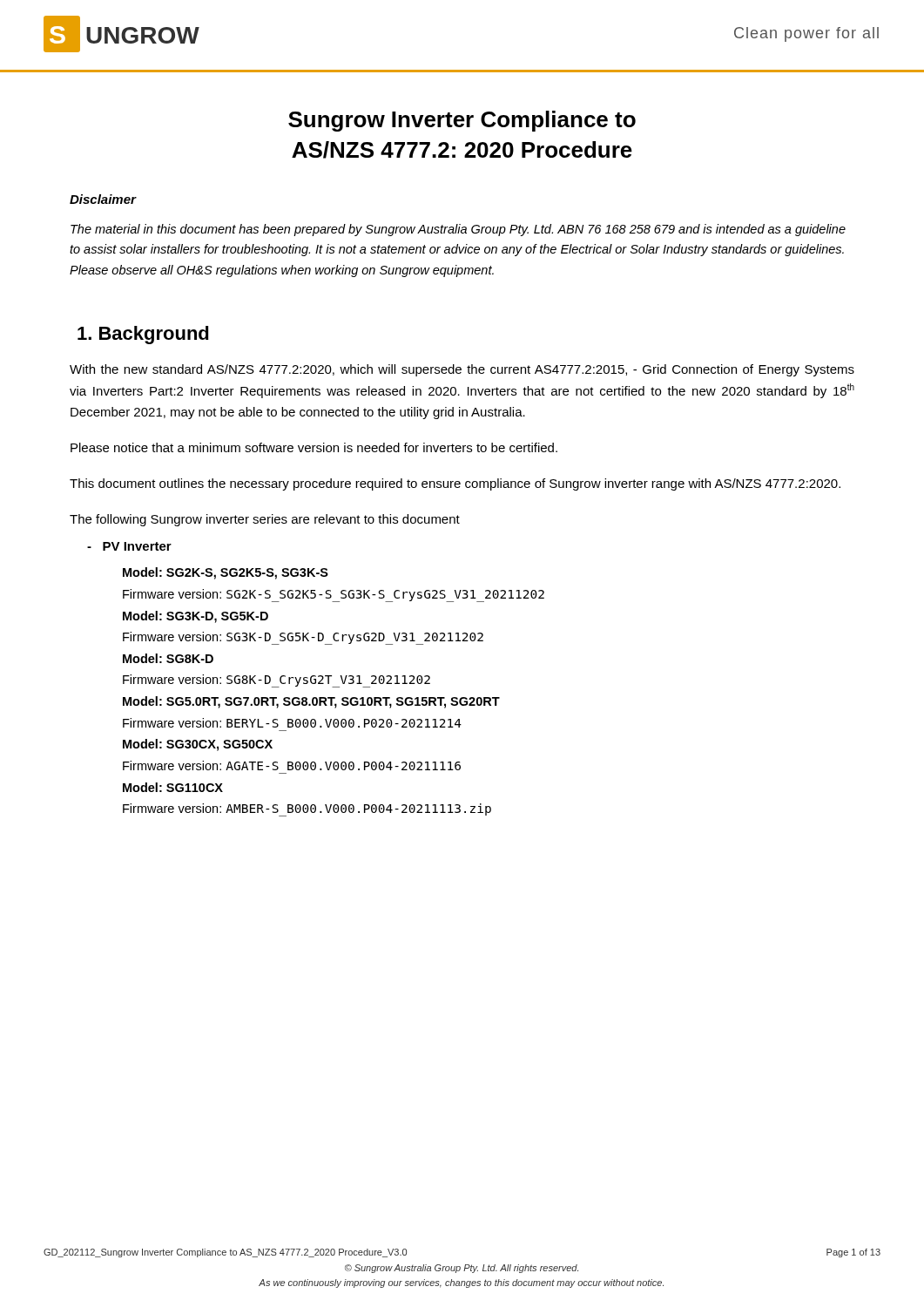
Task: Locate the block of text that opens with "This document outlines the necessary procedure required"
Action: click(x=462, y=484)
